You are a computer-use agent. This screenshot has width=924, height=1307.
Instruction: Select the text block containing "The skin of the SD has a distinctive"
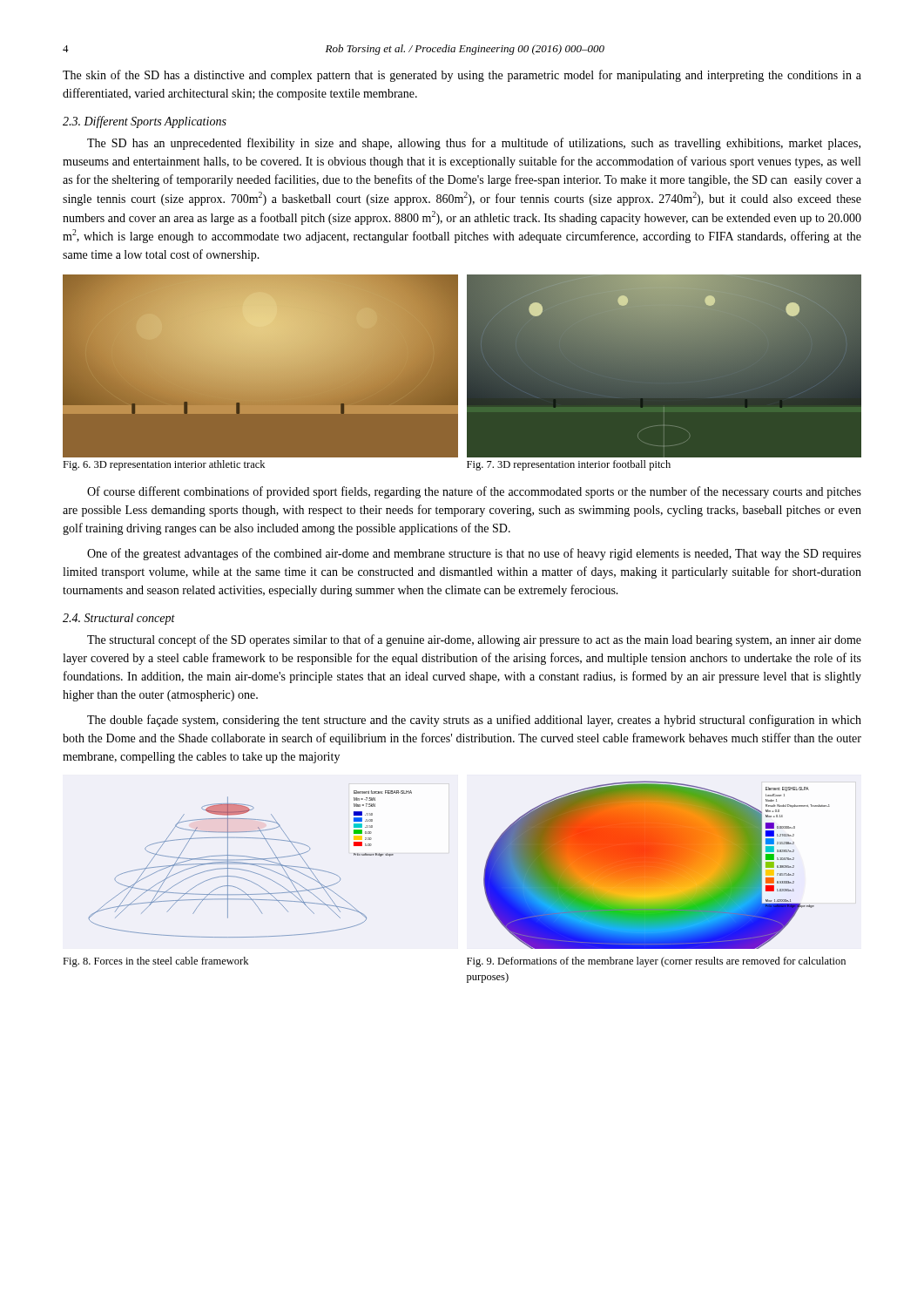pos(462,85)
